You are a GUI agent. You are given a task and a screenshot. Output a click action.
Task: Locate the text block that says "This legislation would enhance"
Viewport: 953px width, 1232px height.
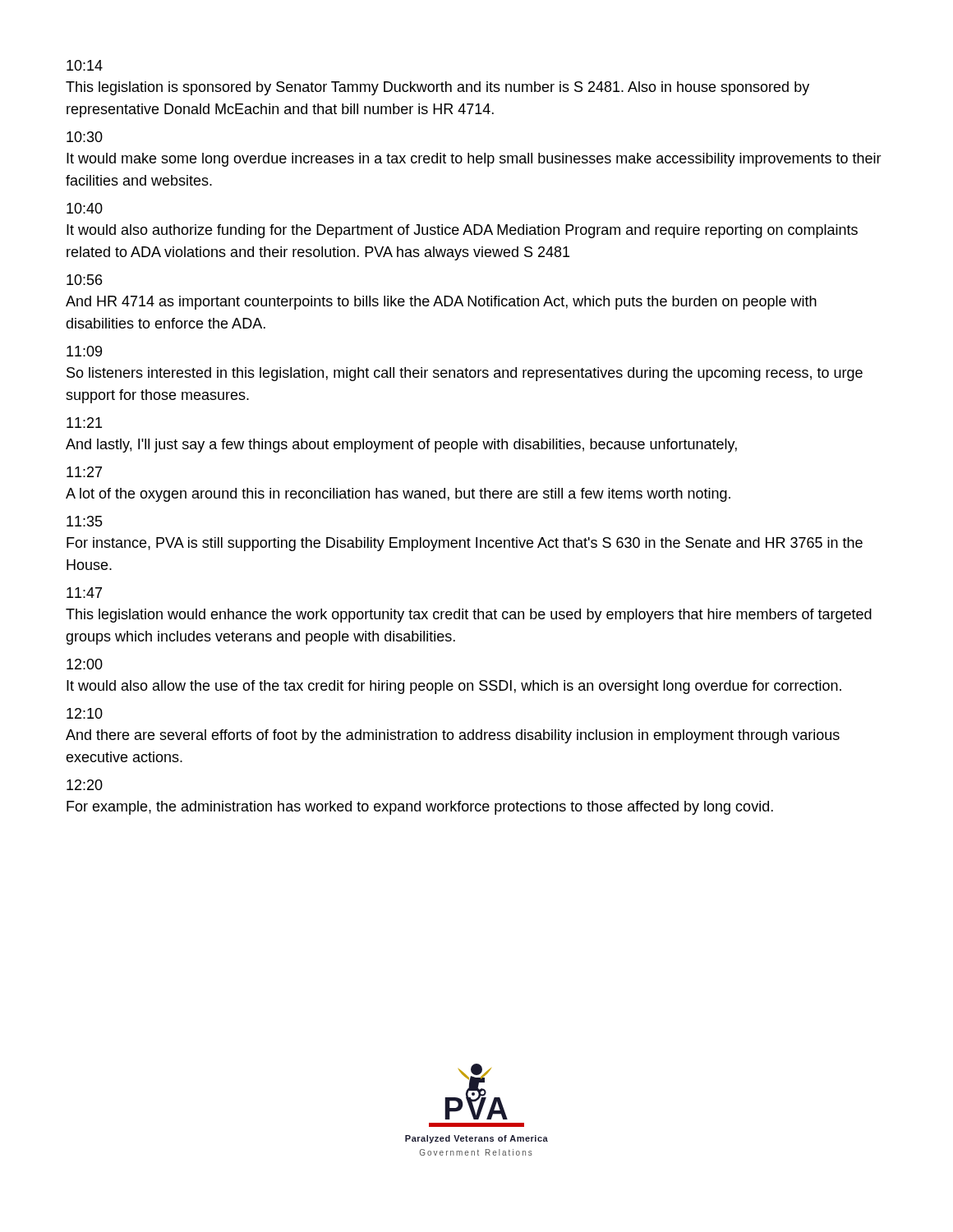pyautogui.click(x=476, y=626)
